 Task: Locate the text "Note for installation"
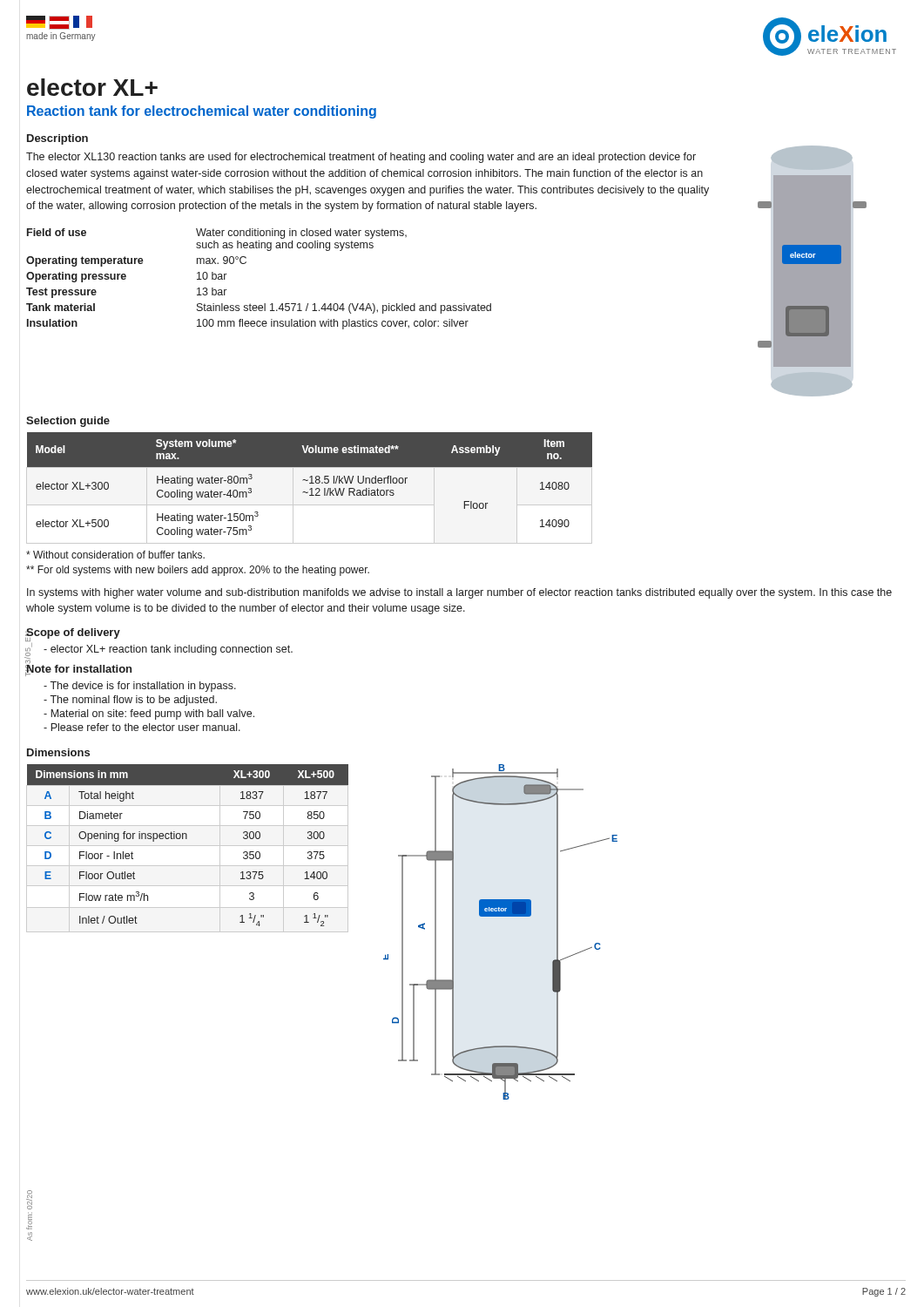(79, 669)
